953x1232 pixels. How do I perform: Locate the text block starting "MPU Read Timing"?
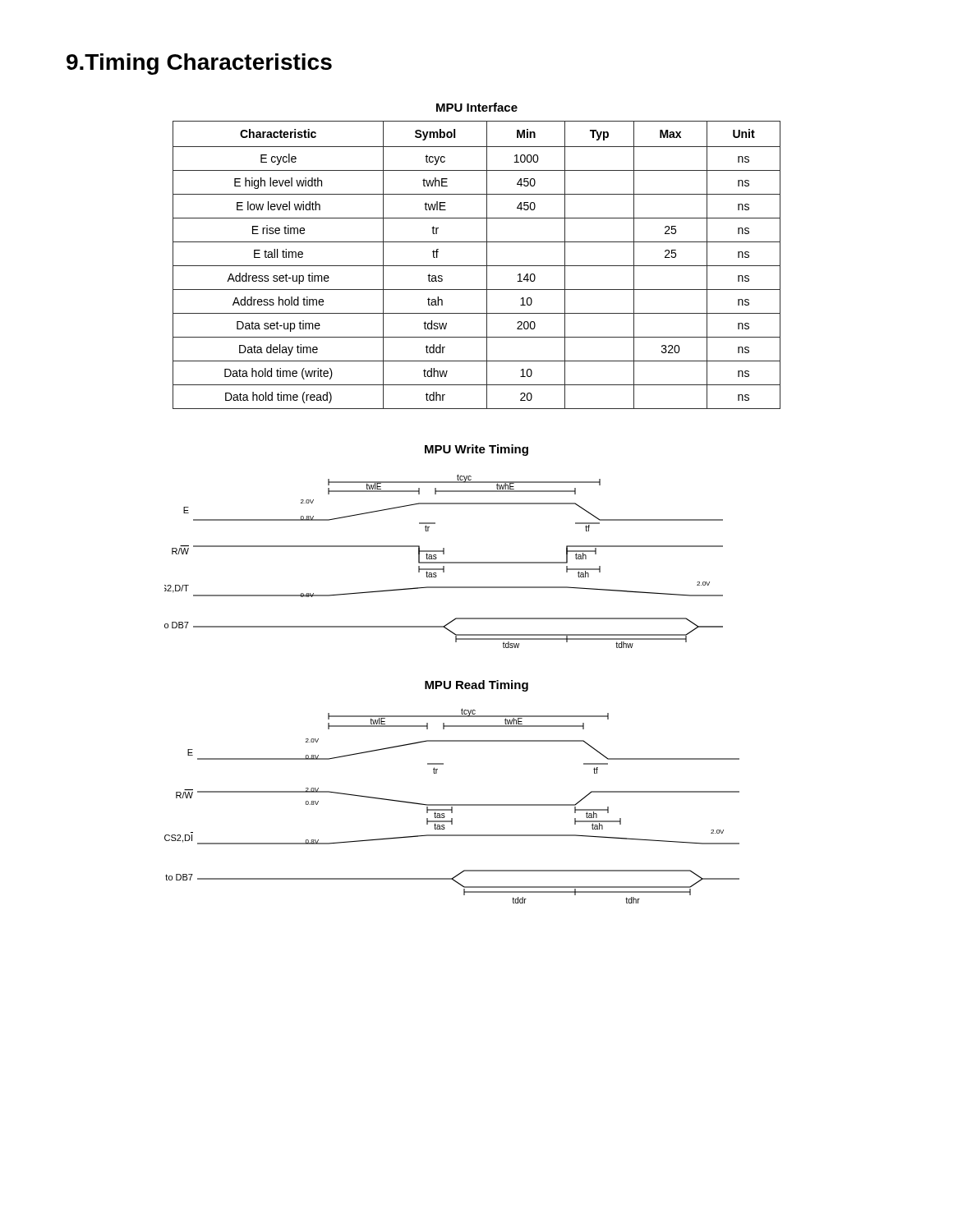pyautogui.click(x=476, y=685)
